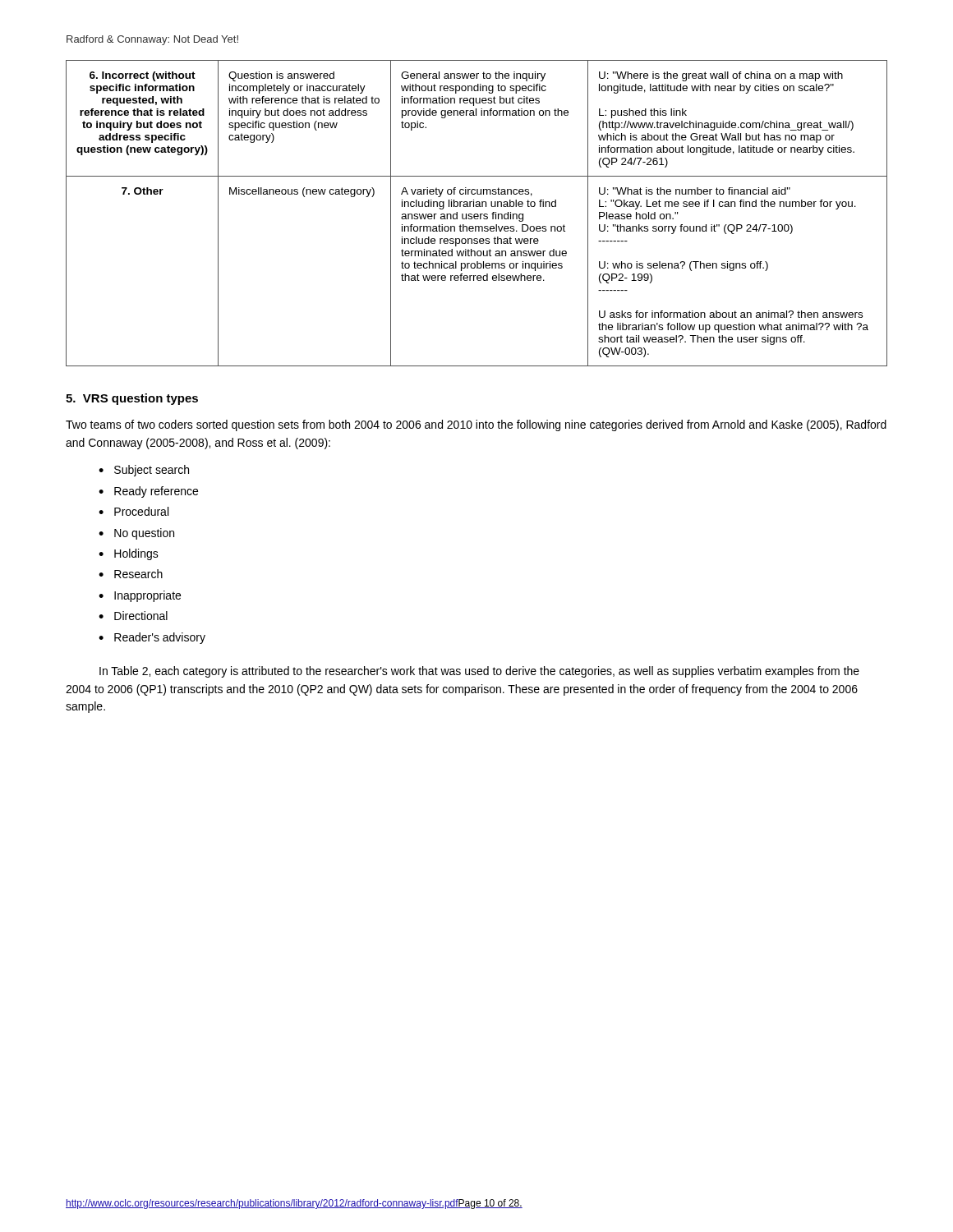Point to the text starting "5. VRS question types"
The width and height of the screenshot is (953, 1232).
[132, 398]
